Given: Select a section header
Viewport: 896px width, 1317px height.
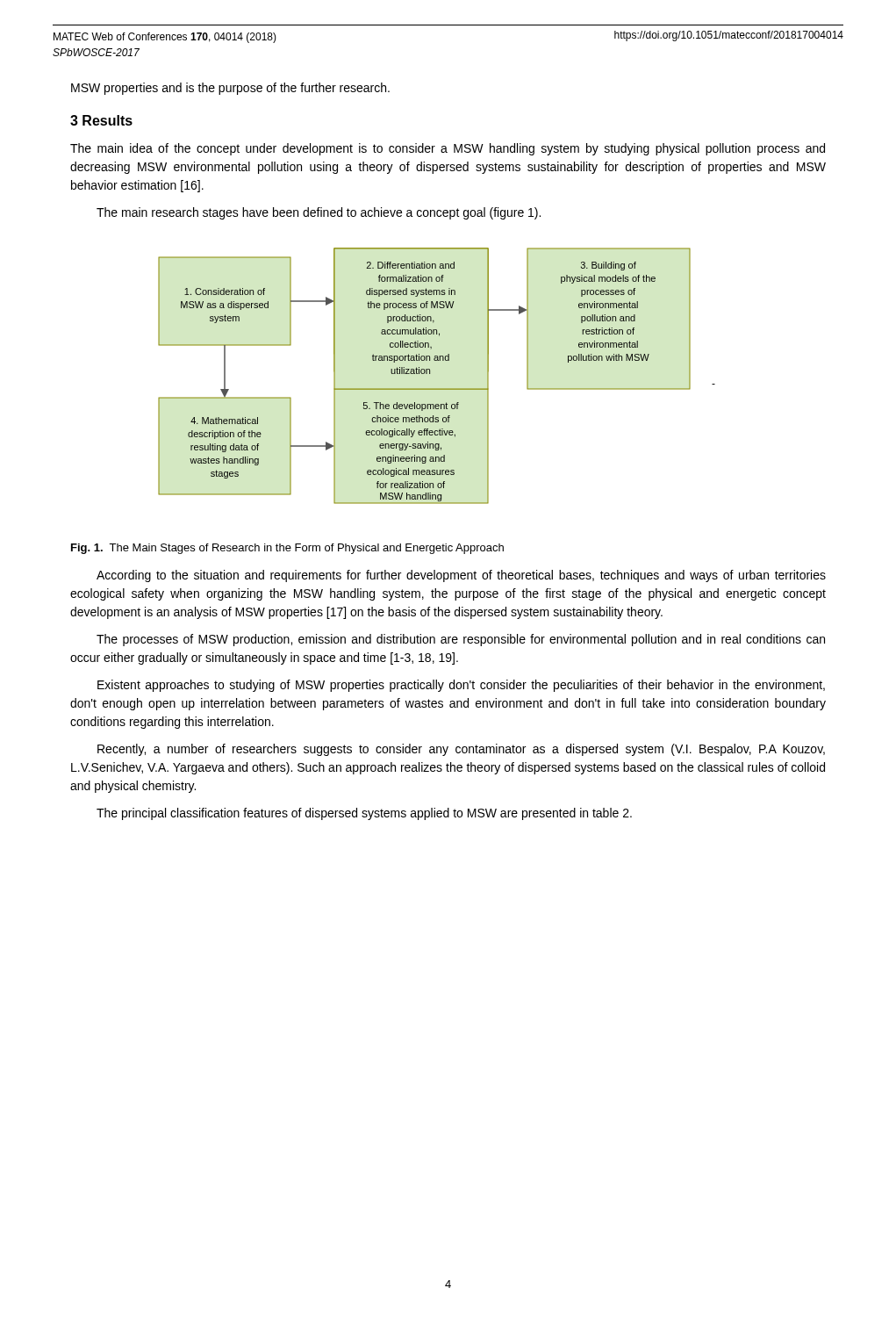Looking at the screenshot, I should tap(101, 121).
